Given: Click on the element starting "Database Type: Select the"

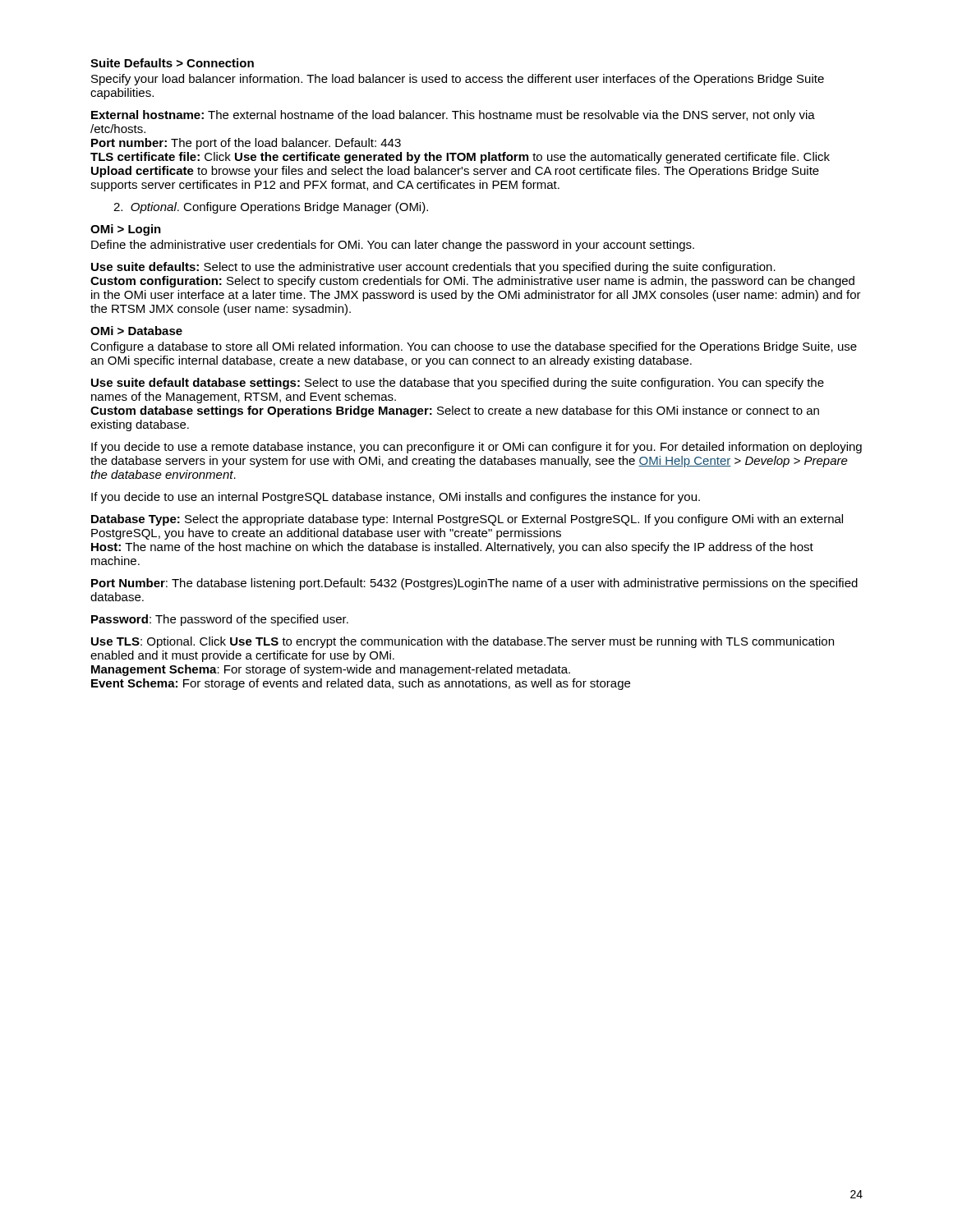Looking at the screenshot, I should [467, 540].
